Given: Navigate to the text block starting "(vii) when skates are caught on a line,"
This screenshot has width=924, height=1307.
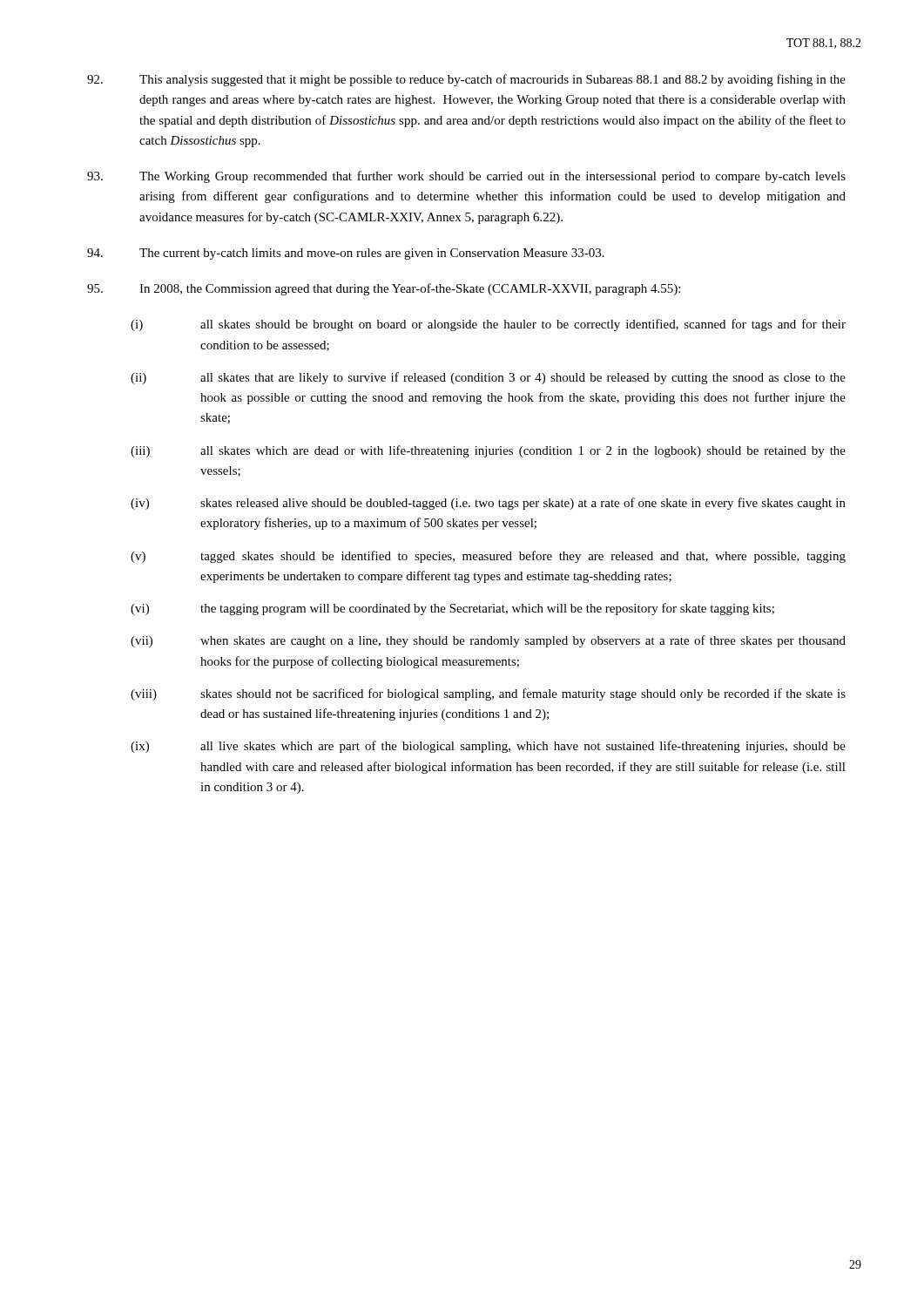Looking at the screenshot, I should 484,651.
